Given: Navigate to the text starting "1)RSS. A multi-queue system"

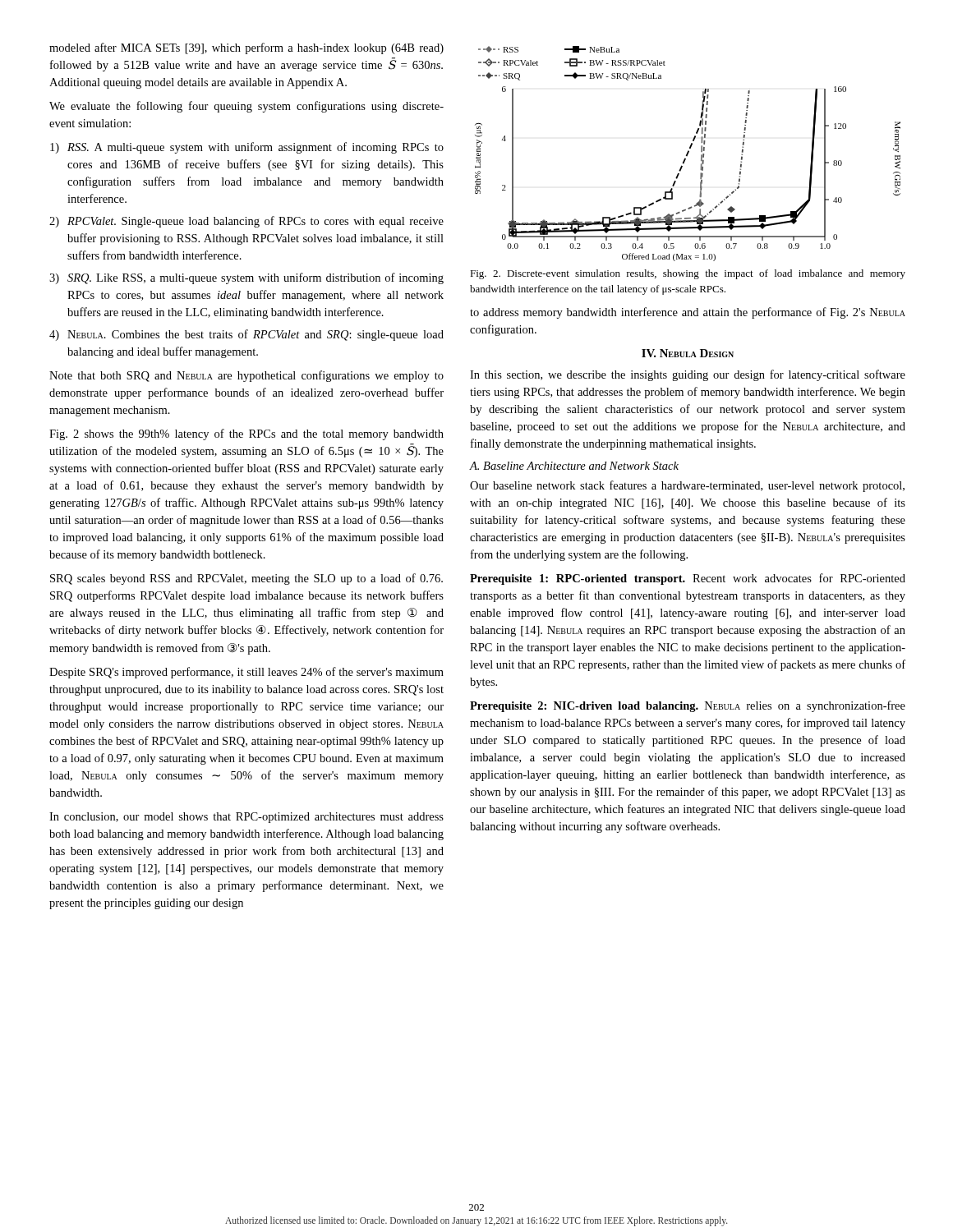Looking at the screenshot, I should tap(246, 173).
